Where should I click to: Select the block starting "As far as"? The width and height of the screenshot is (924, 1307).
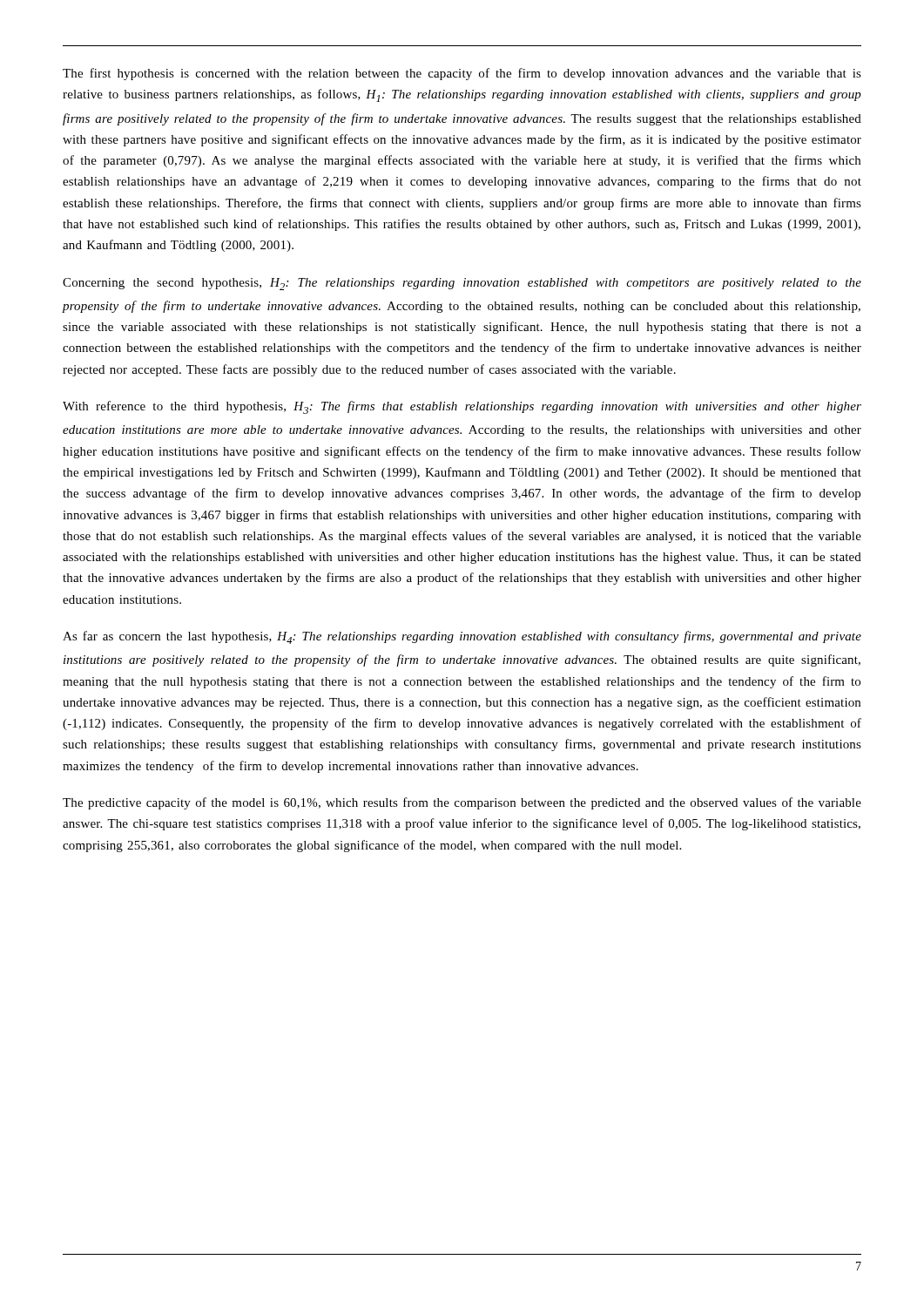[x=462, y=701]
